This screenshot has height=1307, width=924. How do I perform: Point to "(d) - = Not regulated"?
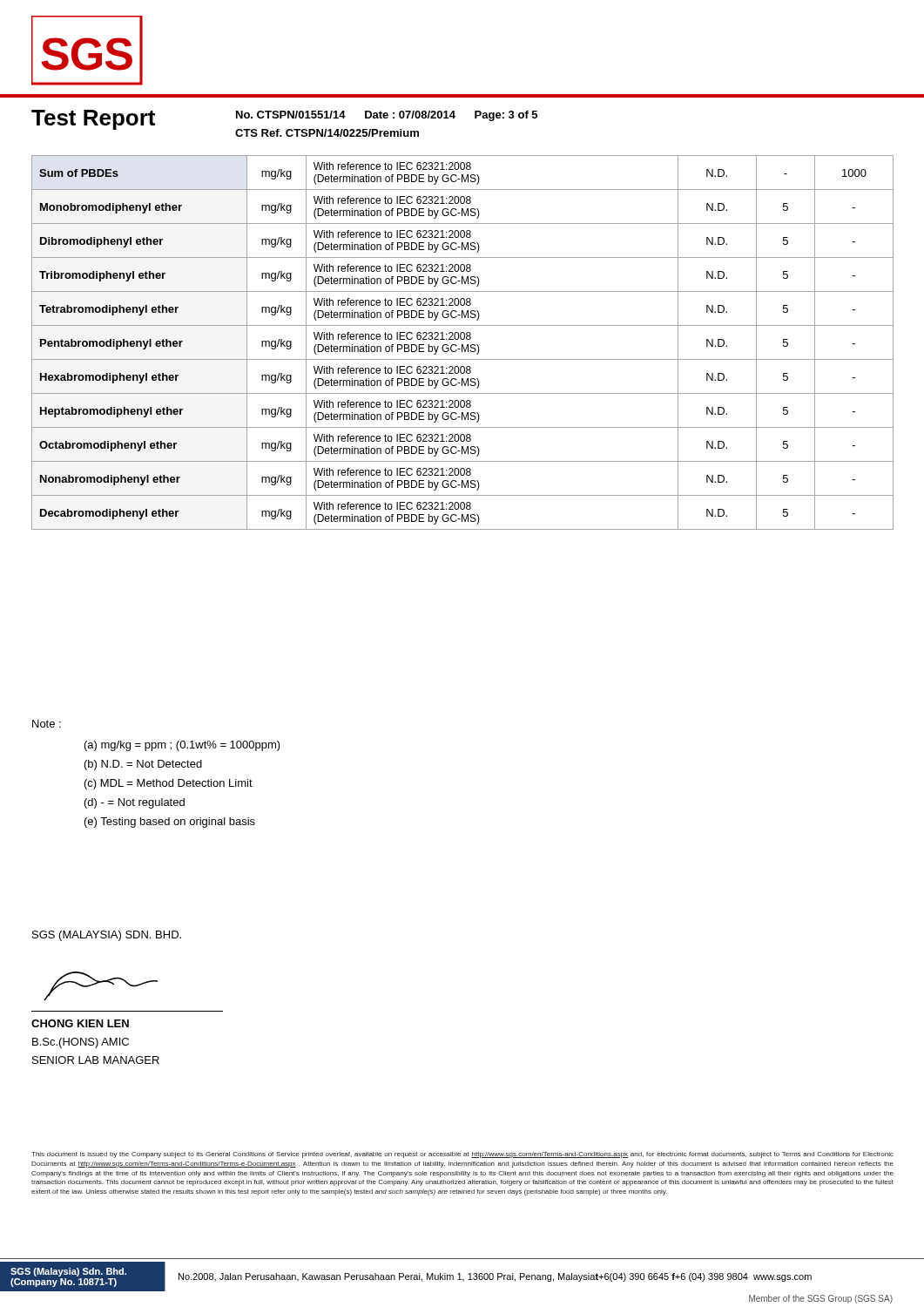coord(134,802)
